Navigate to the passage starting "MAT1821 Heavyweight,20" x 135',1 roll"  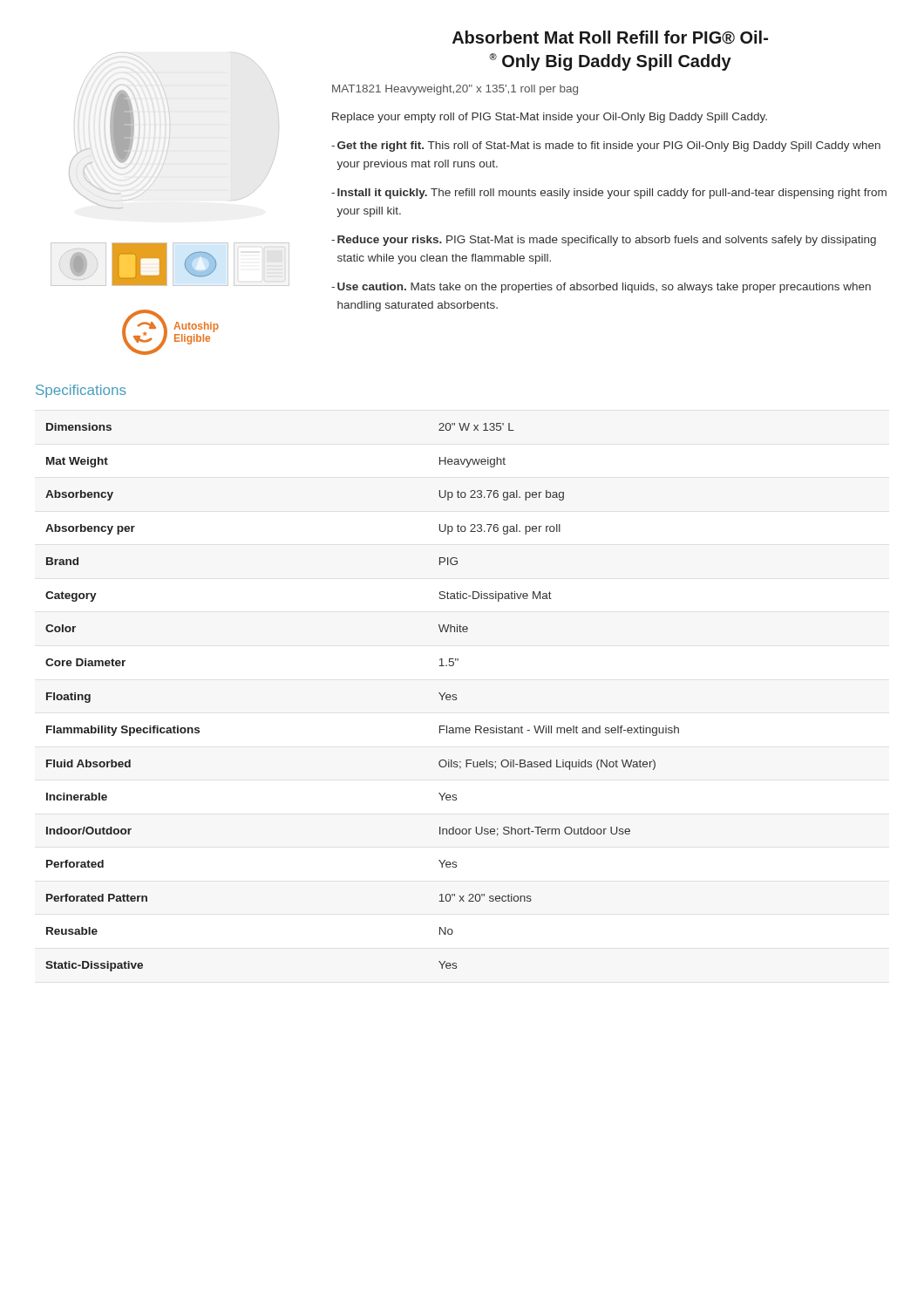455,89
